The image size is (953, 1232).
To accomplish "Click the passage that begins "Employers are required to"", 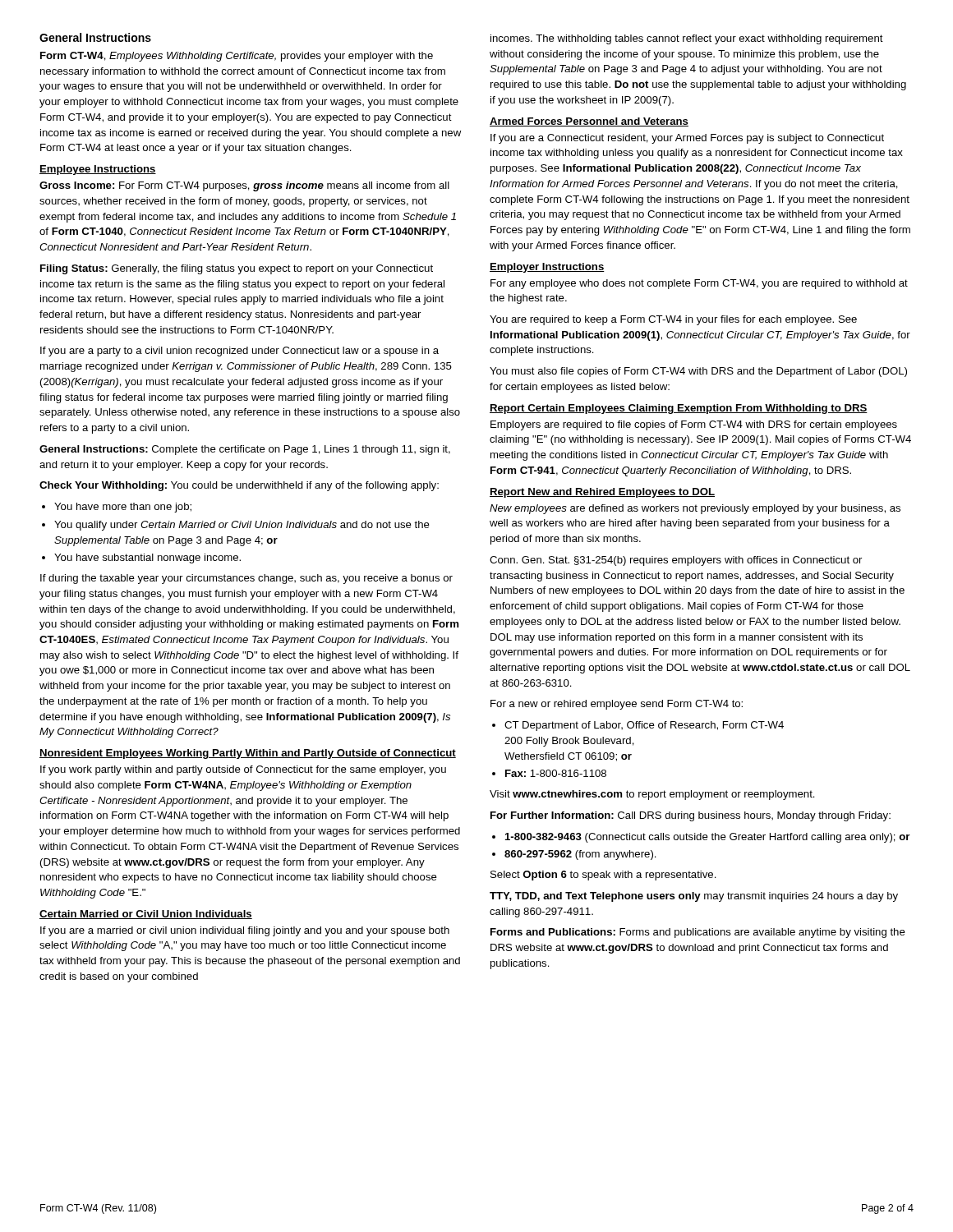I will click(702, 448).
